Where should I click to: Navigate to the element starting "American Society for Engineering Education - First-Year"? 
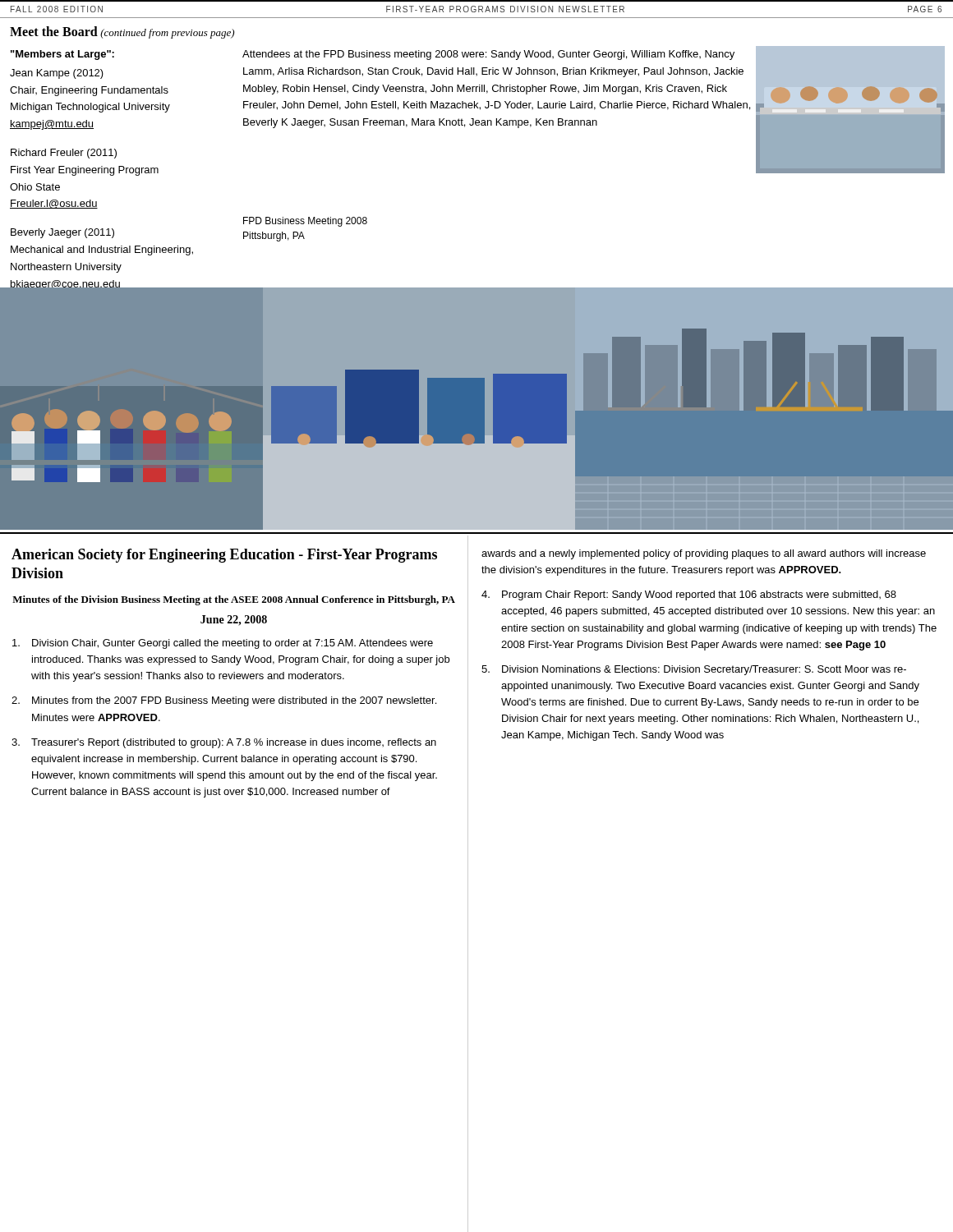[x=234, y=565]
